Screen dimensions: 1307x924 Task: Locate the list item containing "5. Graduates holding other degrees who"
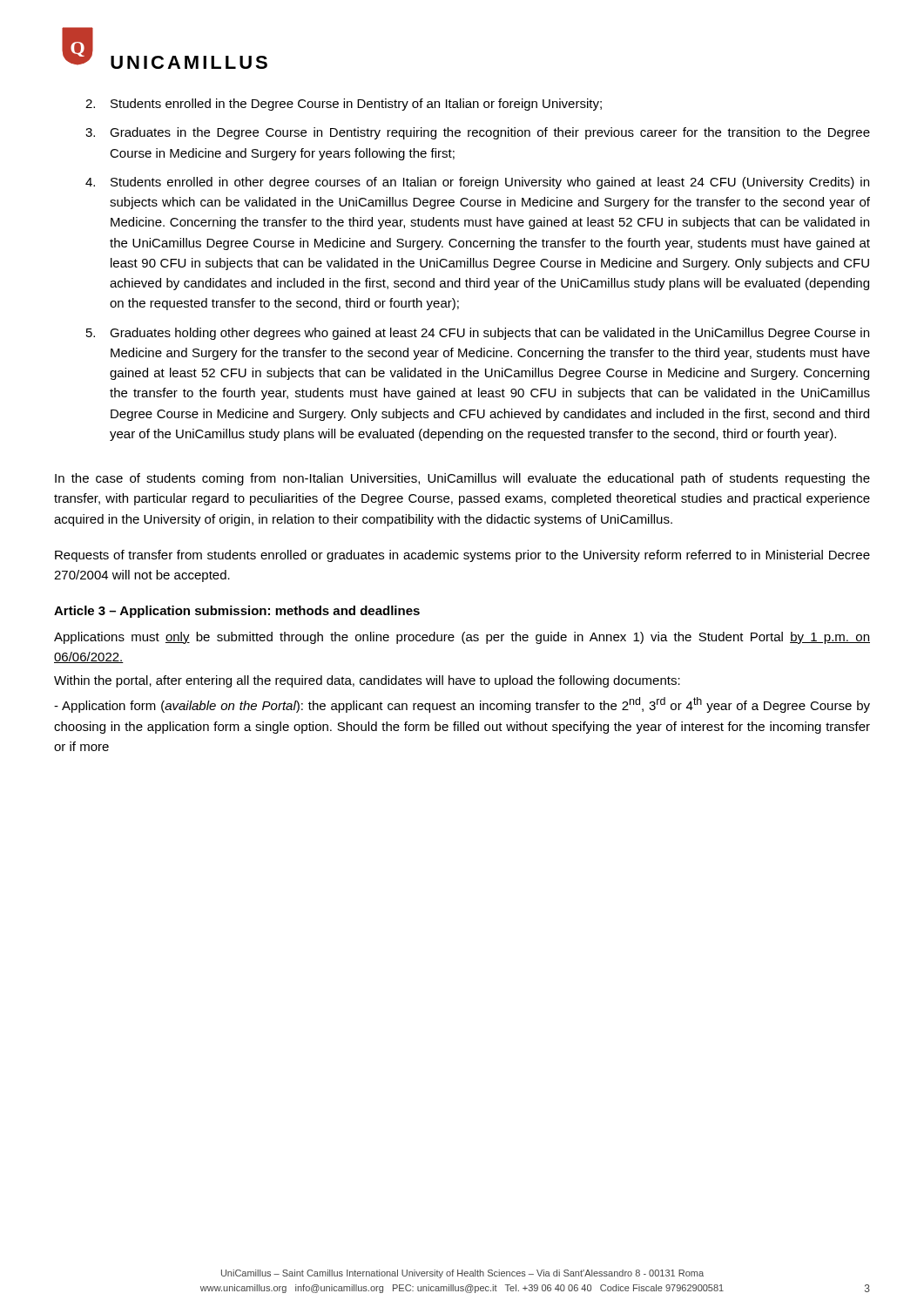[478, 383]
